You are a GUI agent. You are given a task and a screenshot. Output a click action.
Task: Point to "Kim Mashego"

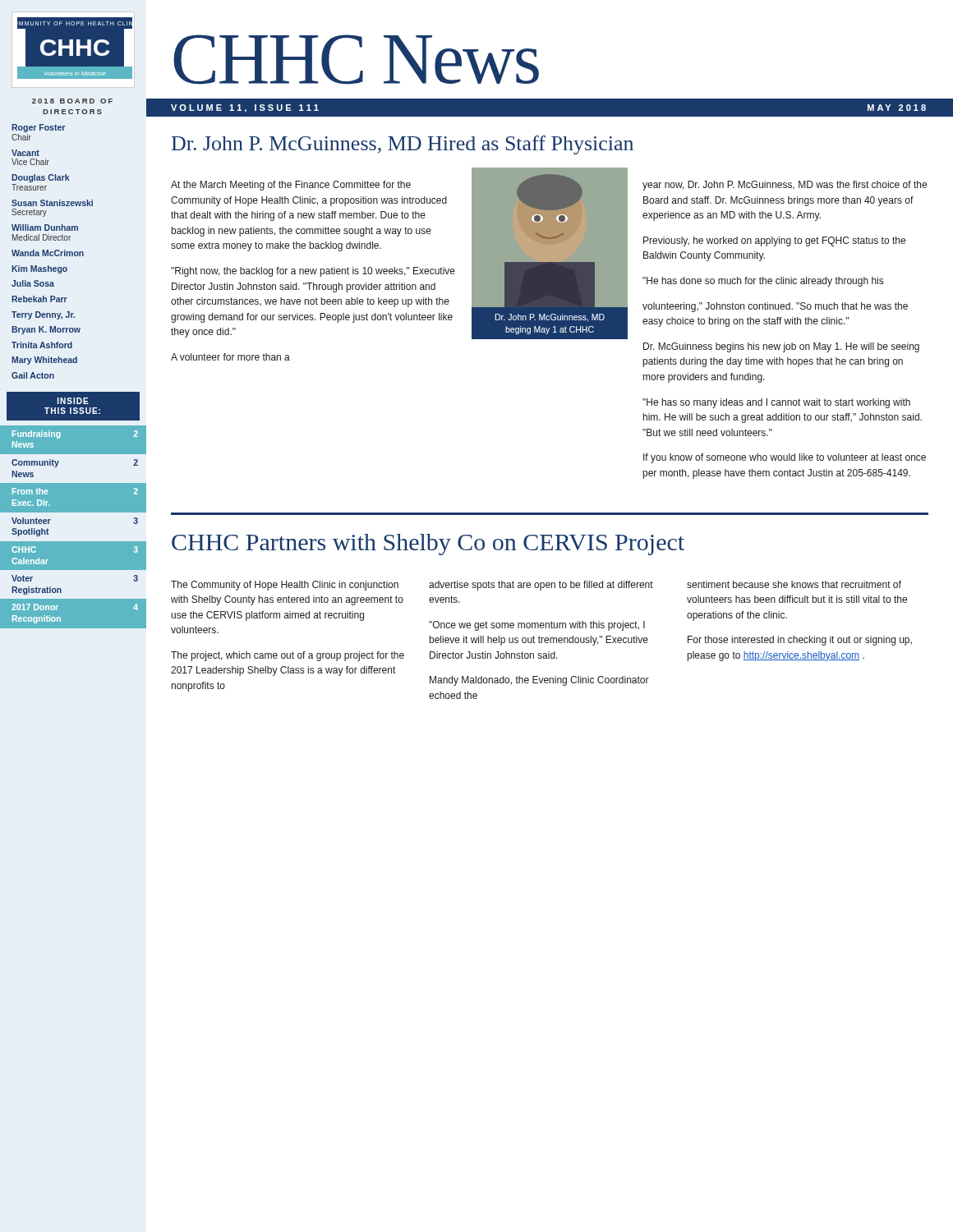point(40,268)
